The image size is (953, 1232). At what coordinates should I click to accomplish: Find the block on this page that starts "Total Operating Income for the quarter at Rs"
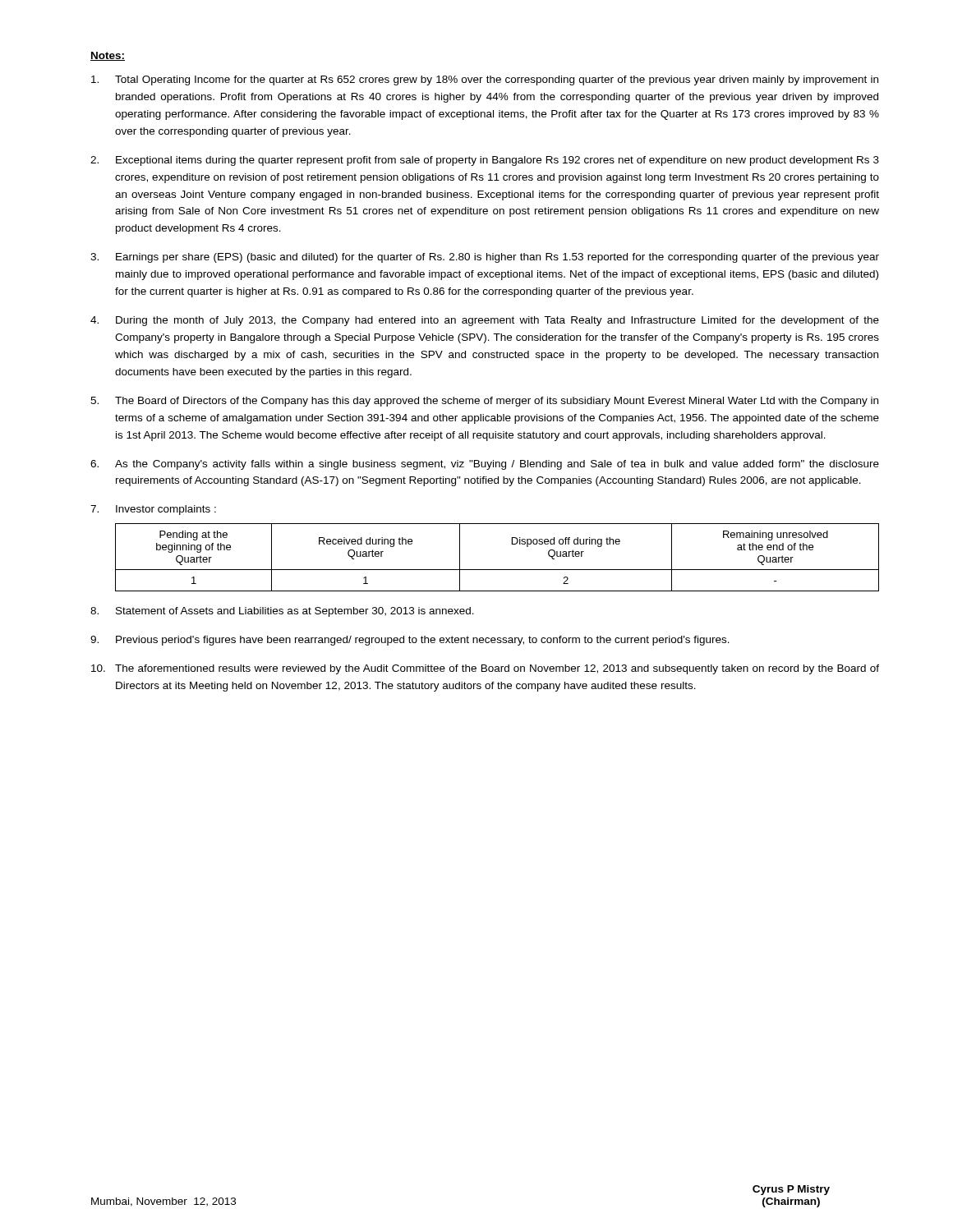pos(485,106)
